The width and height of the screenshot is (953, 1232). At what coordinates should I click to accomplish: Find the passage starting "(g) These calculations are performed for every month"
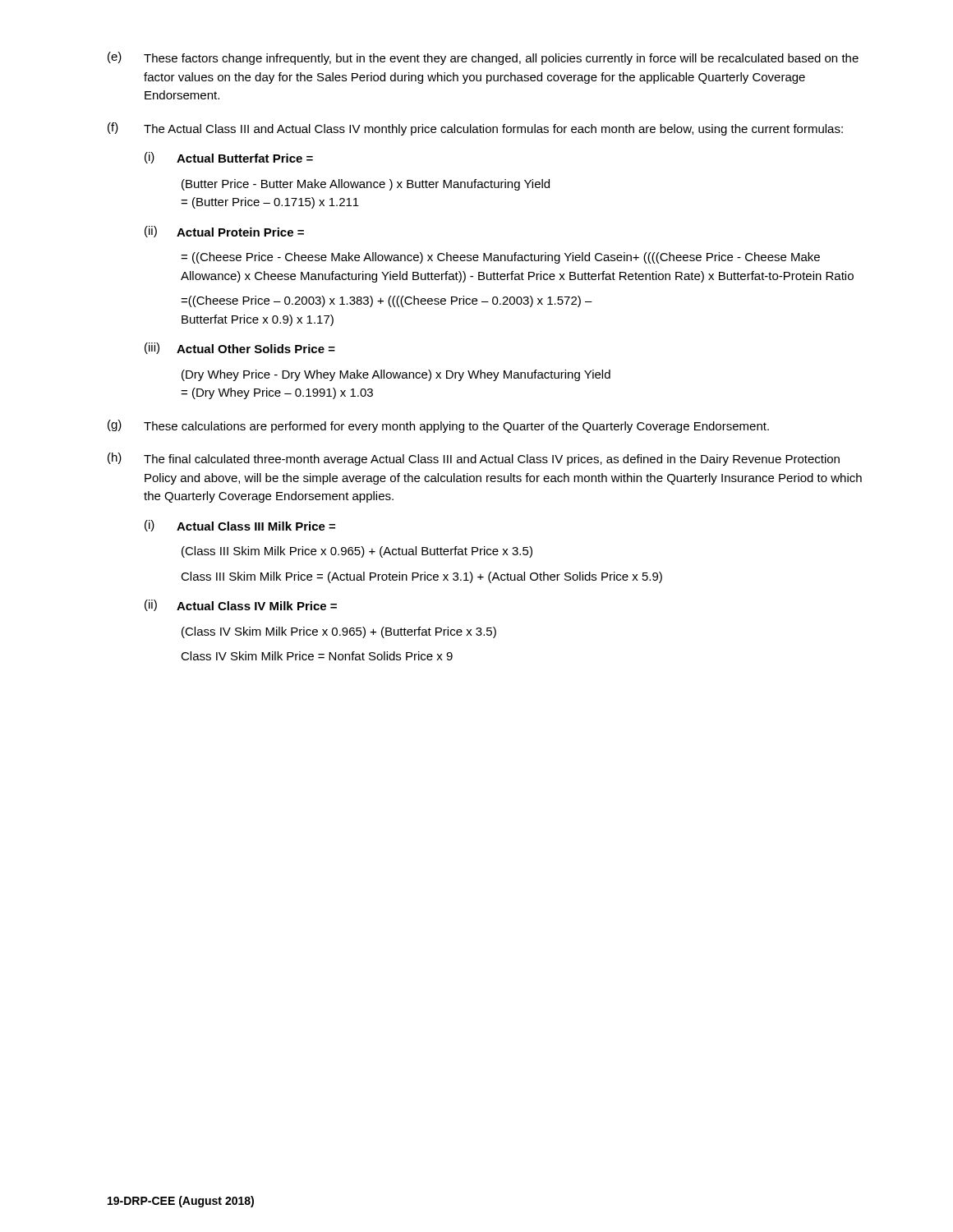(489, 426)
